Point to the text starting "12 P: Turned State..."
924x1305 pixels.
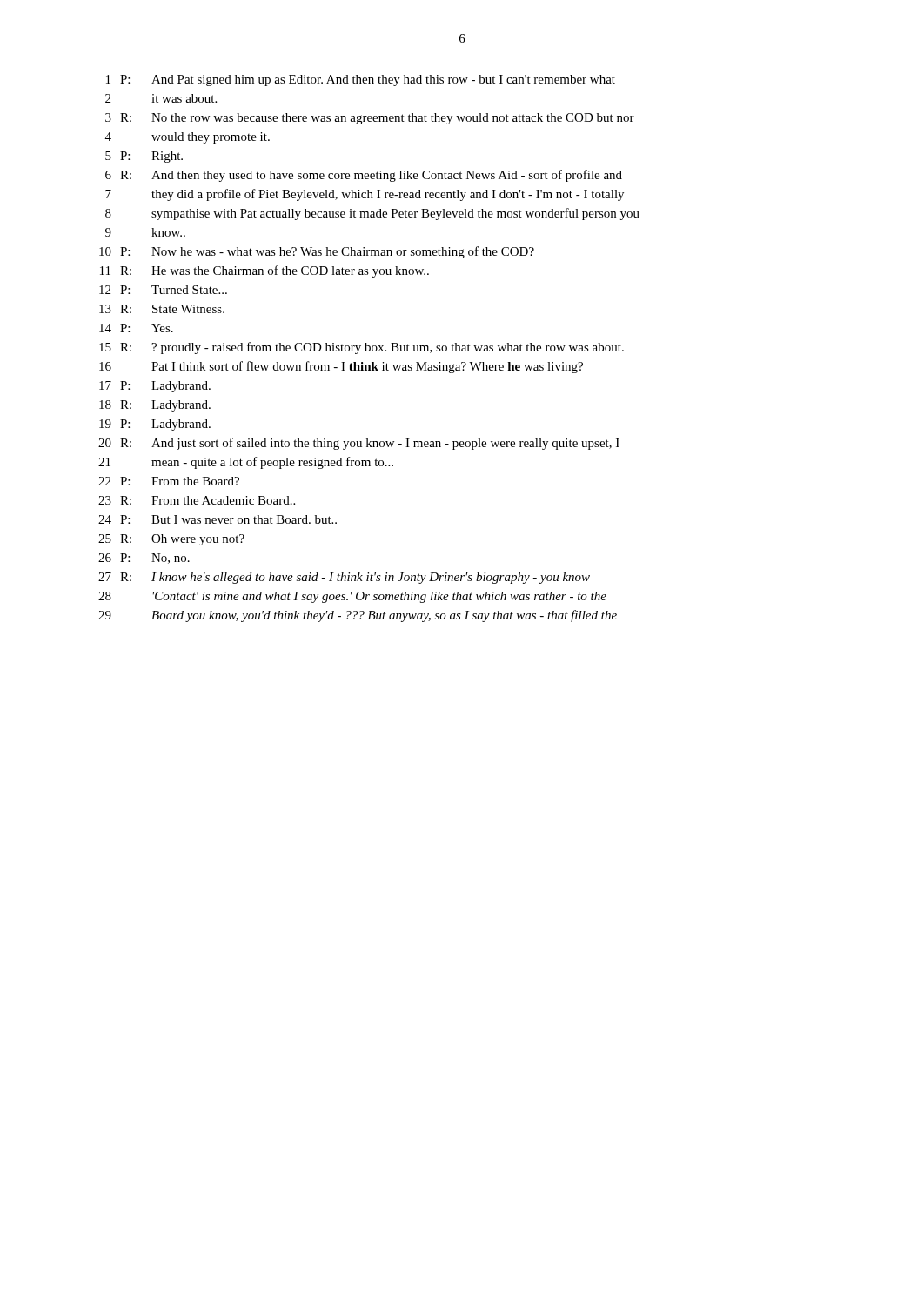pos(163,290)
